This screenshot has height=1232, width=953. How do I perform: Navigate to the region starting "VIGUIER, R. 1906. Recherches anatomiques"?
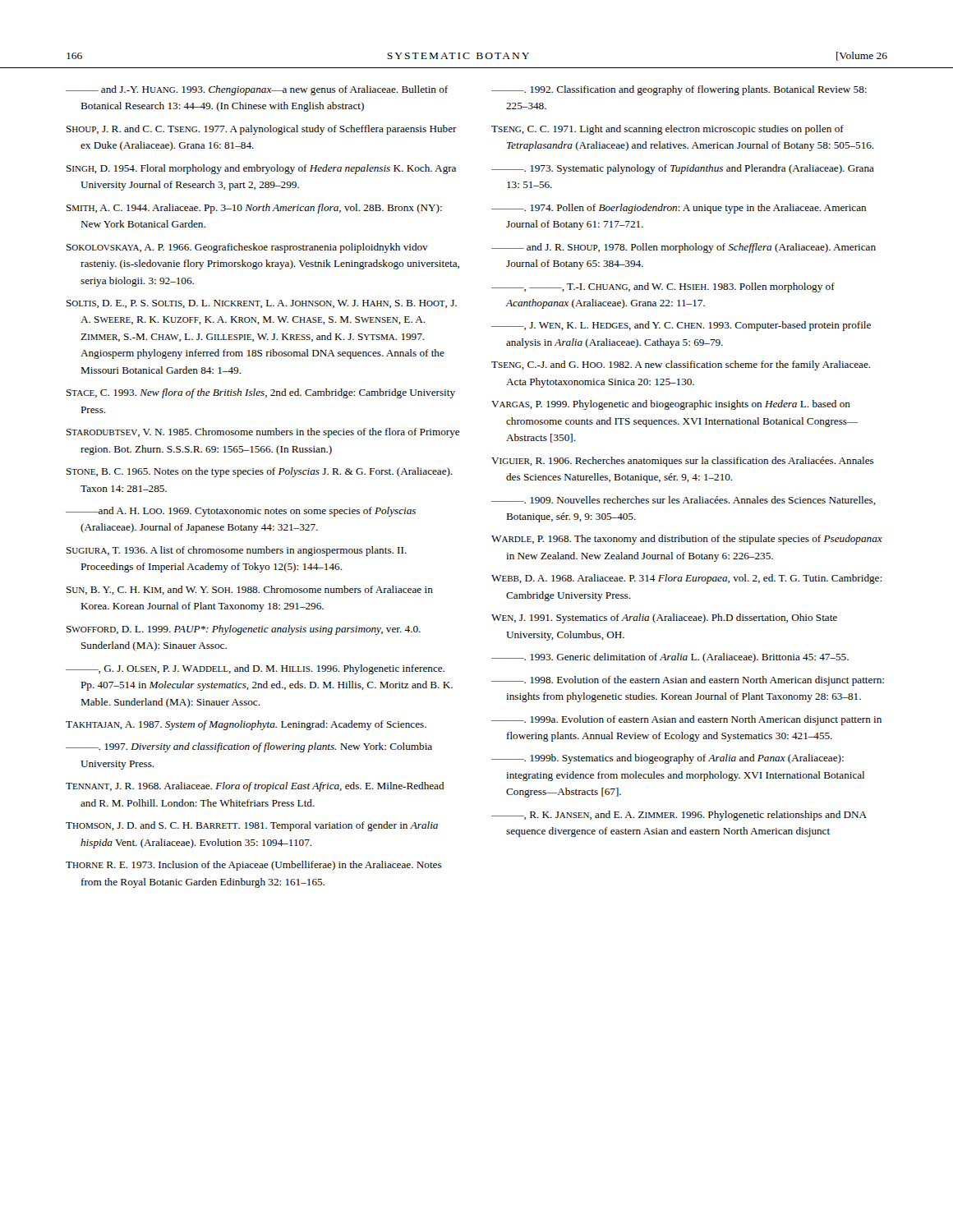click(683, 468)
